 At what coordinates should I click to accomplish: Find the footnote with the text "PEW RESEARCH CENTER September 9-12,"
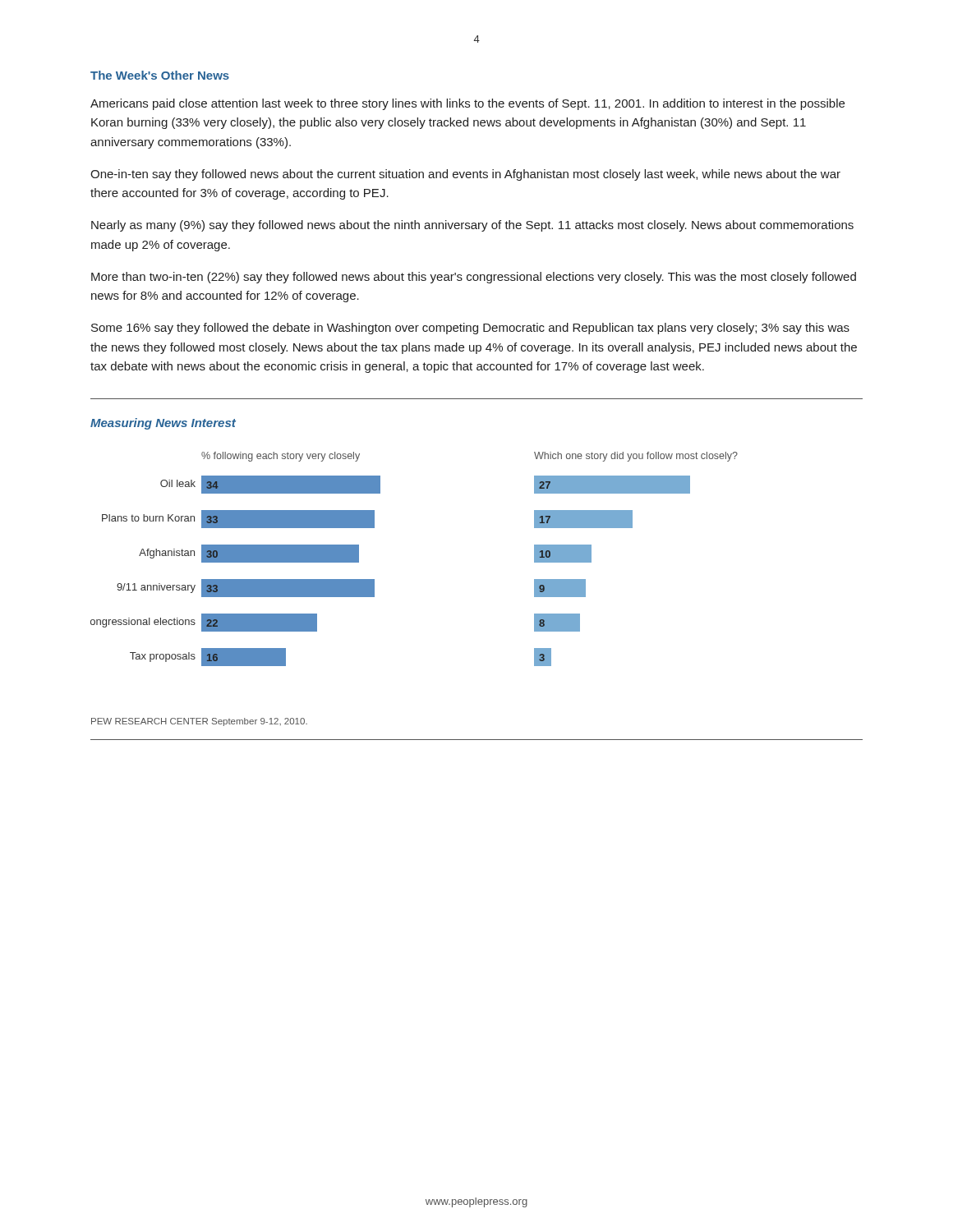point(199,721)
